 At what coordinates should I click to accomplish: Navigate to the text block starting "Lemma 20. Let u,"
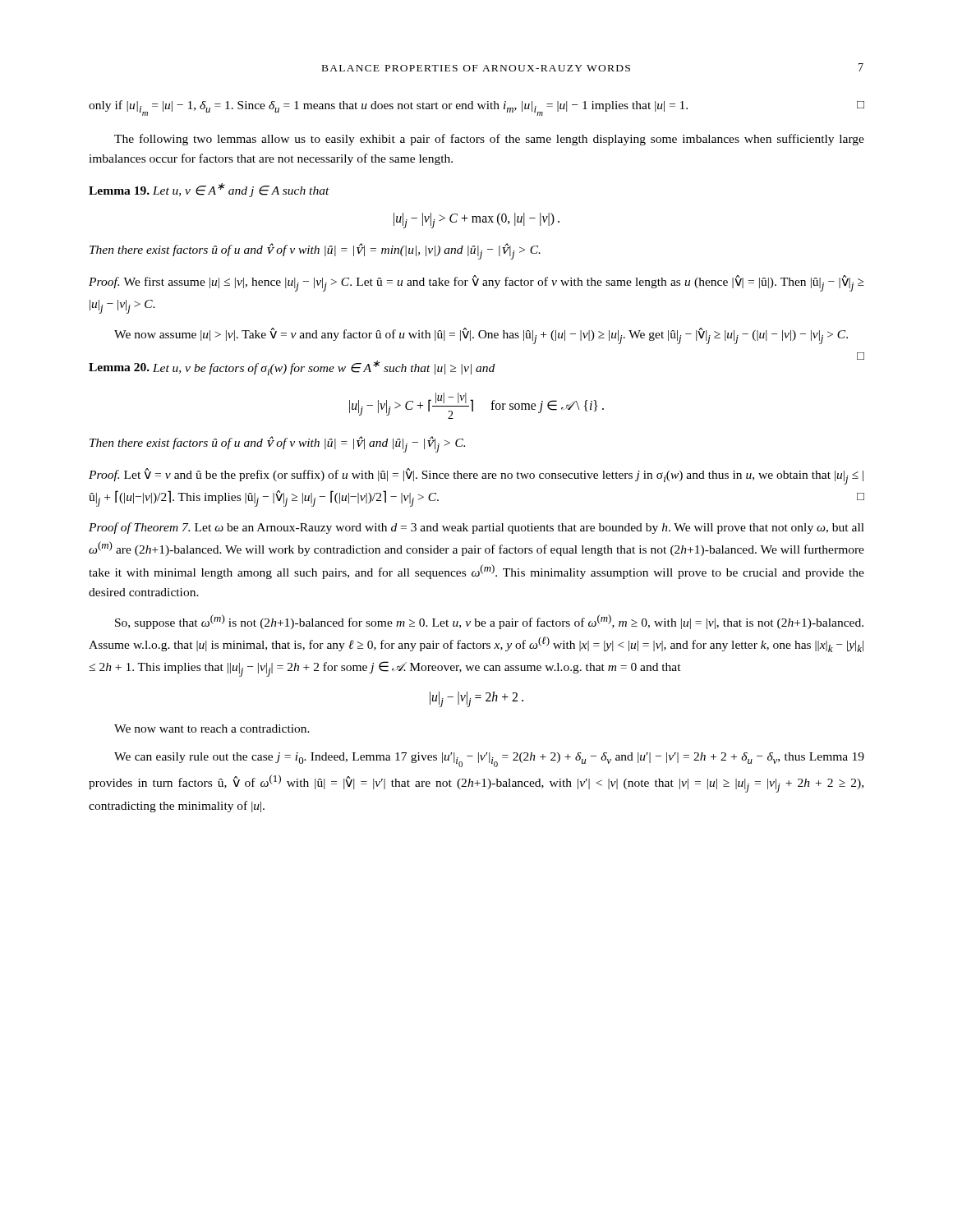476,368
